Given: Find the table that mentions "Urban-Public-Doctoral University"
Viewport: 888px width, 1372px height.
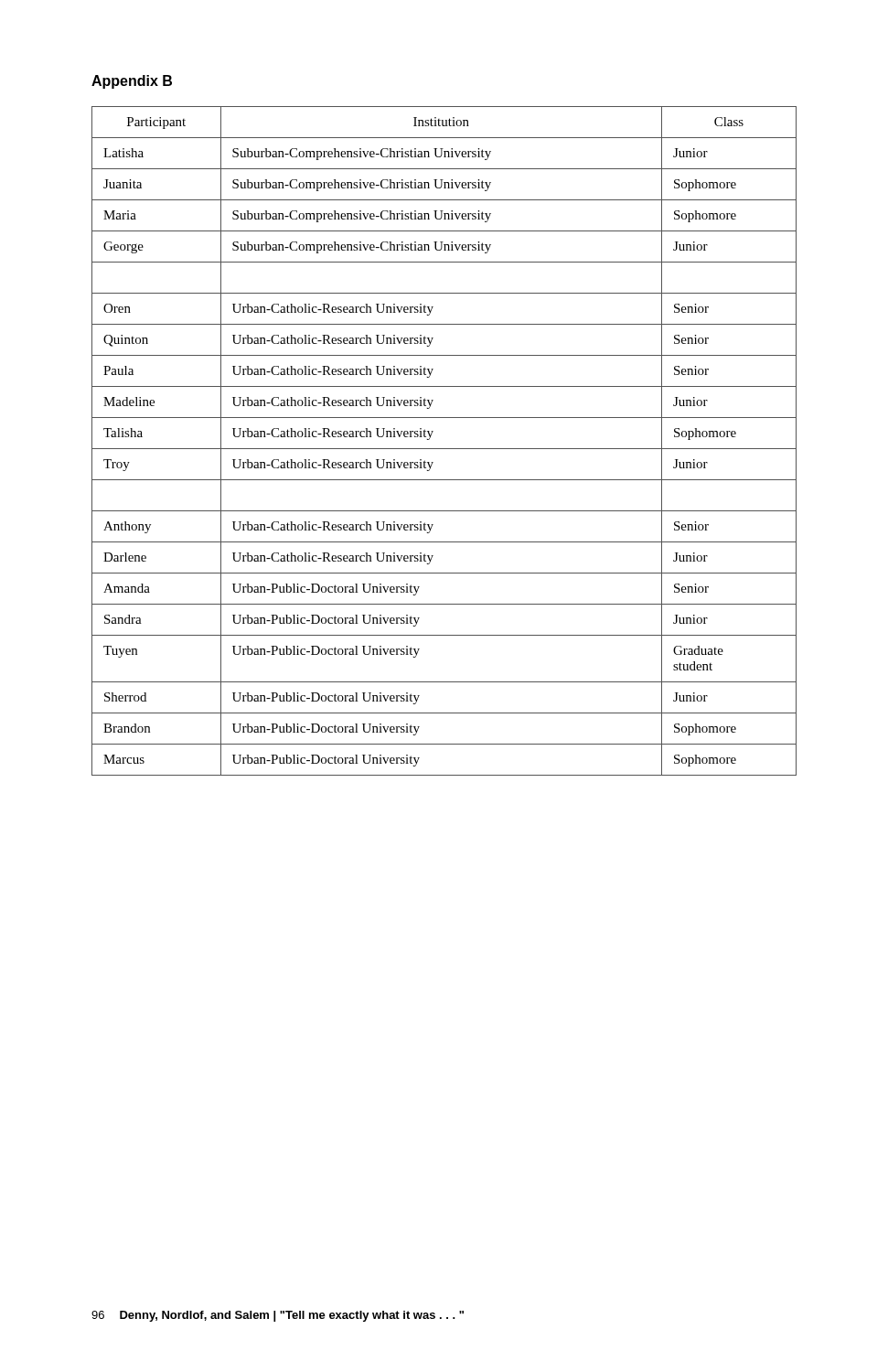Looking at the screenshot, I should click(x=444, y=441).
